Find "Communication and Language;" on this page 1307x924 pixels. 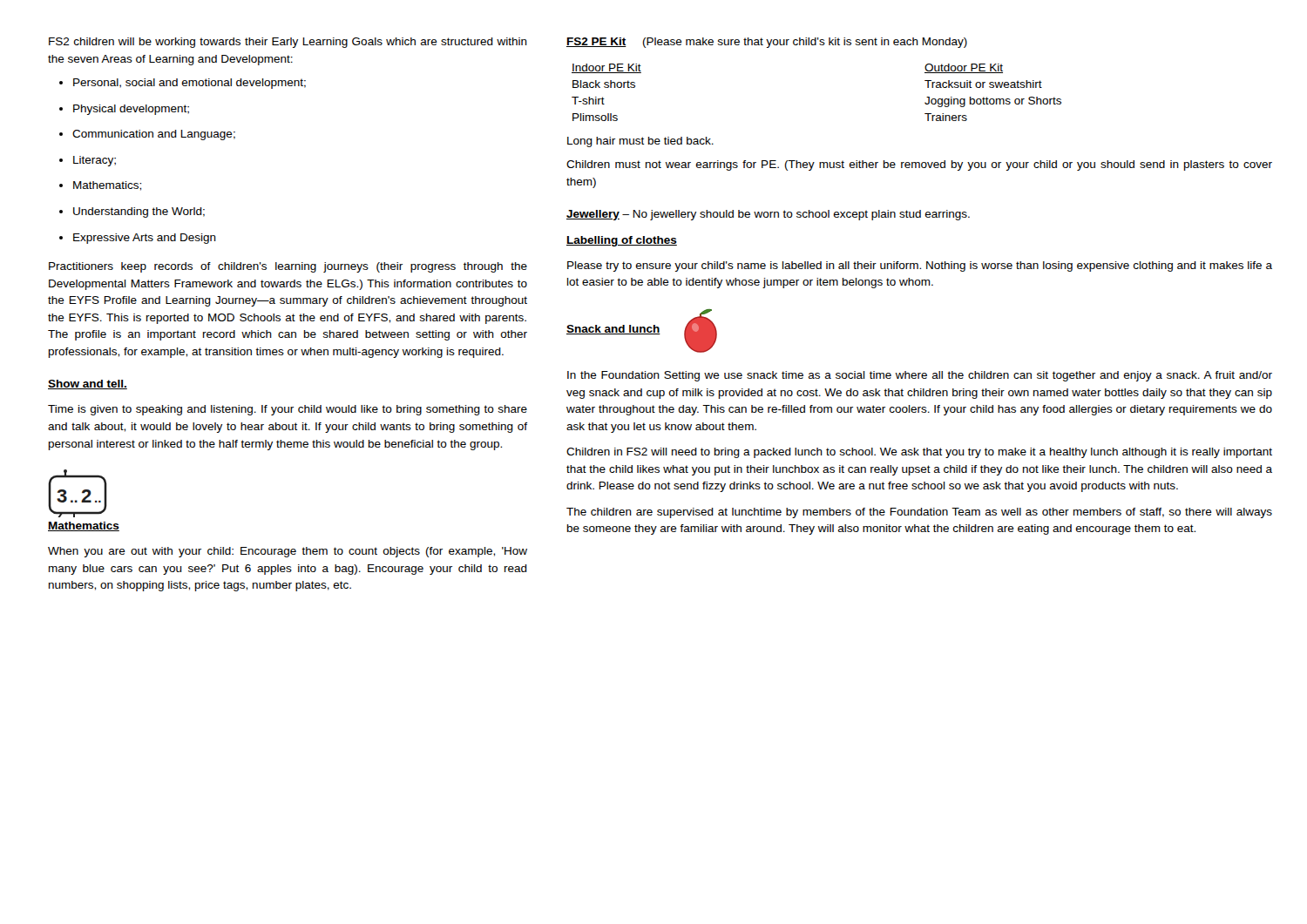coord(147,135)
